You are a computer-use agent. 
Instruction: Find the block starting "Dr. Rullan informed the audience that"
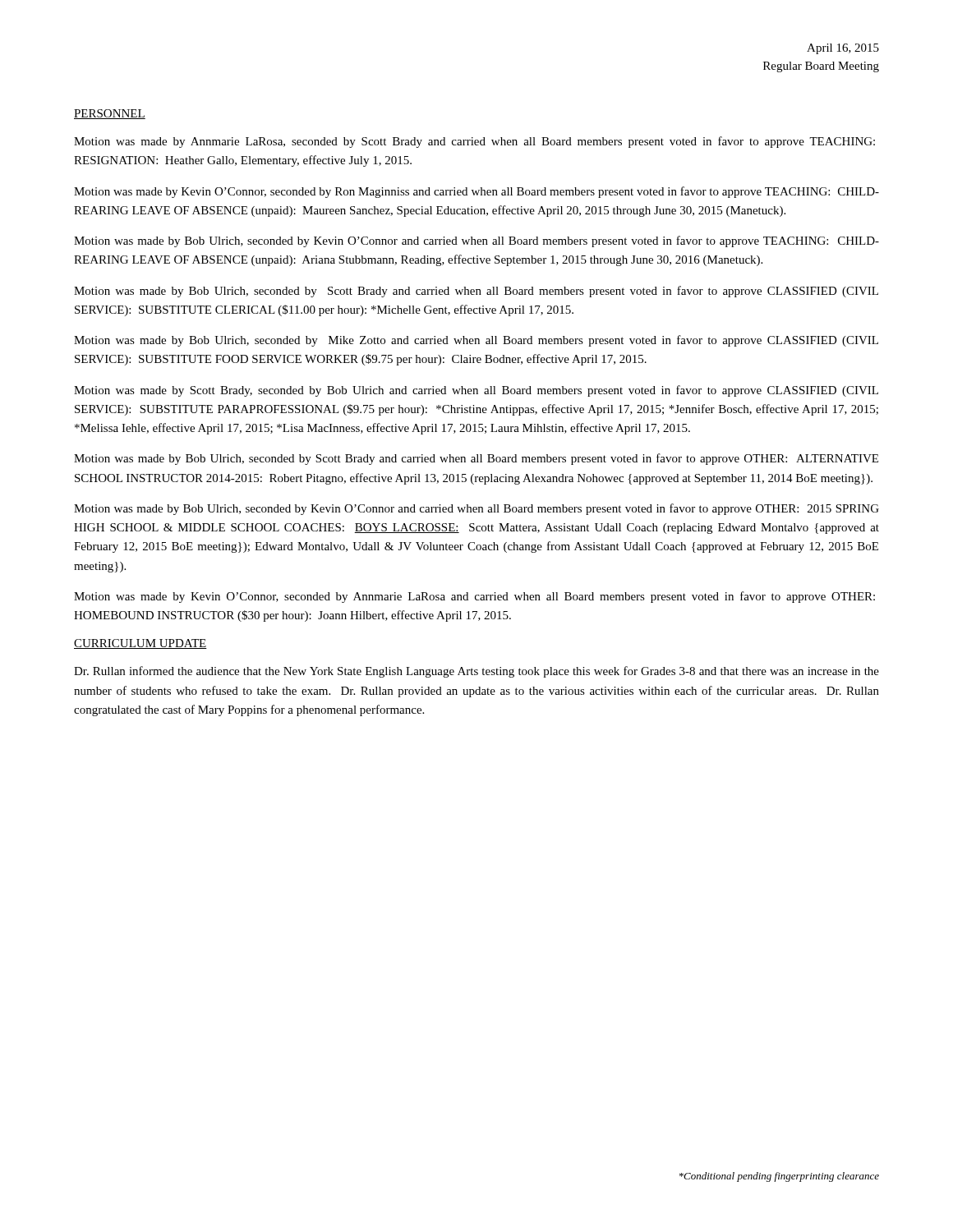click(476, 690)
